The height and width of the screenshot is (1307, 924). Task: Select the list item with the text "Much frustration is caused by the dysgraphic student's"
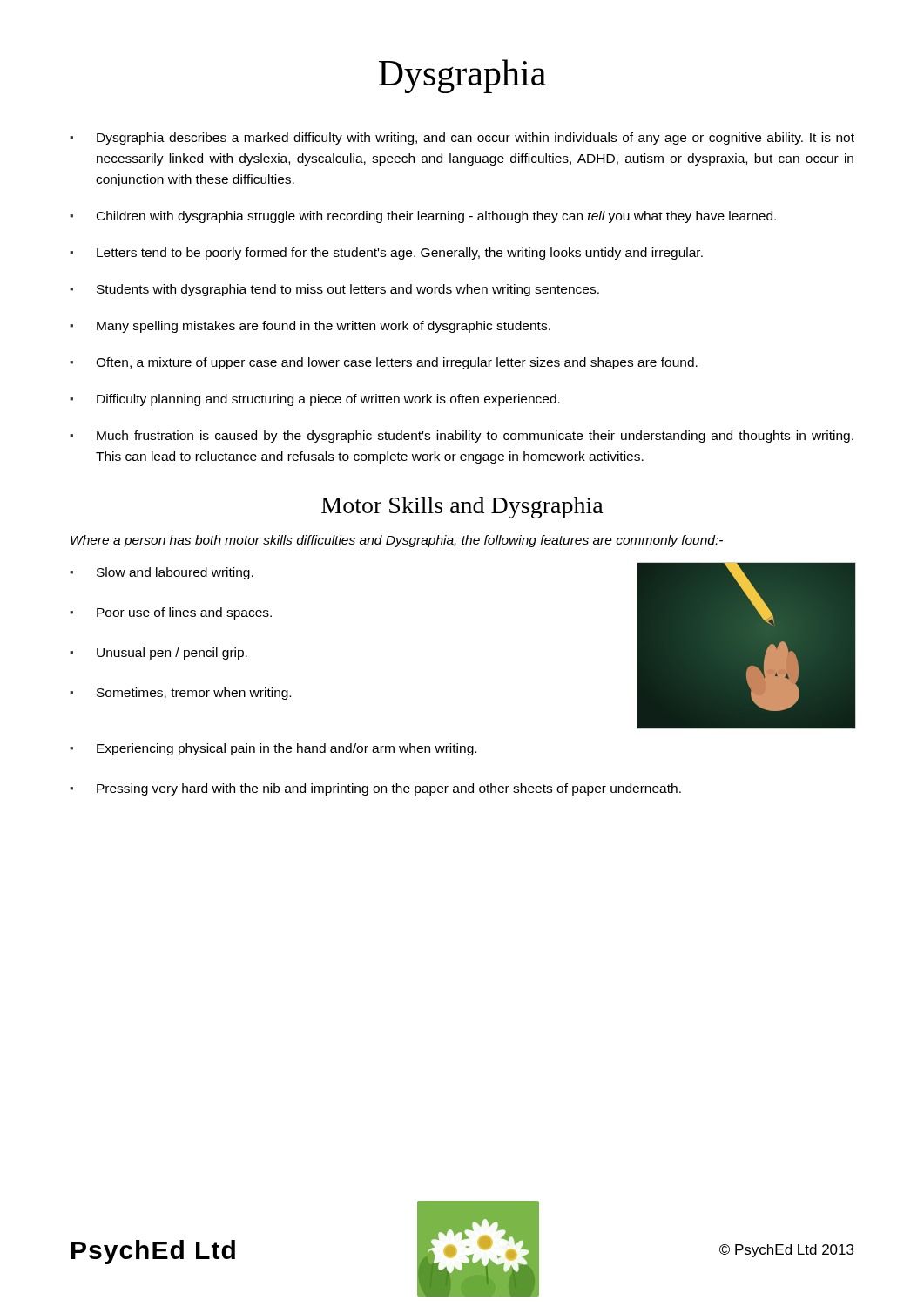click(x=462, y=446)
